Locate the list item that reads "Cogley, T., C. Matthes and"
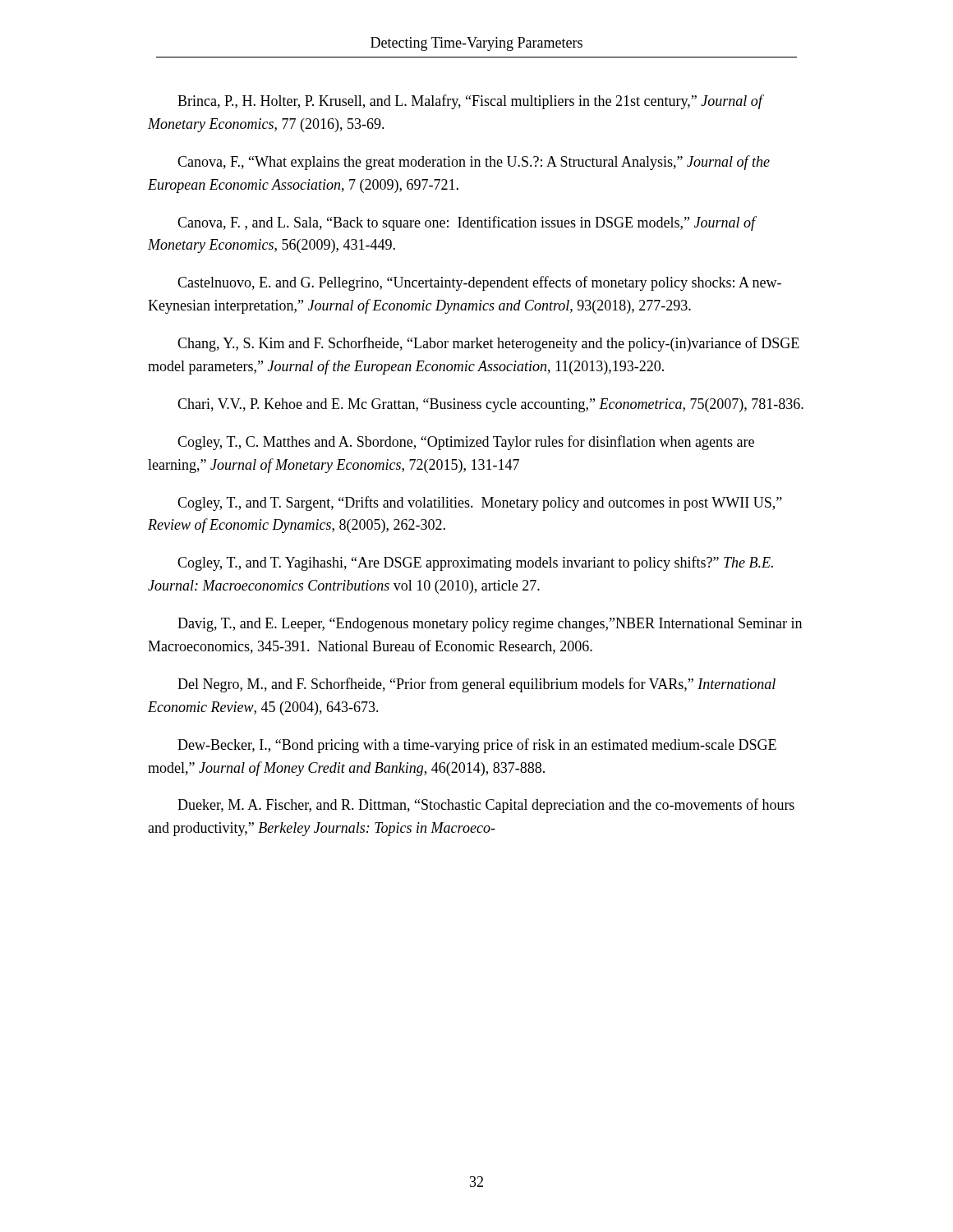 pyautogui.click(x=451, y=453)
